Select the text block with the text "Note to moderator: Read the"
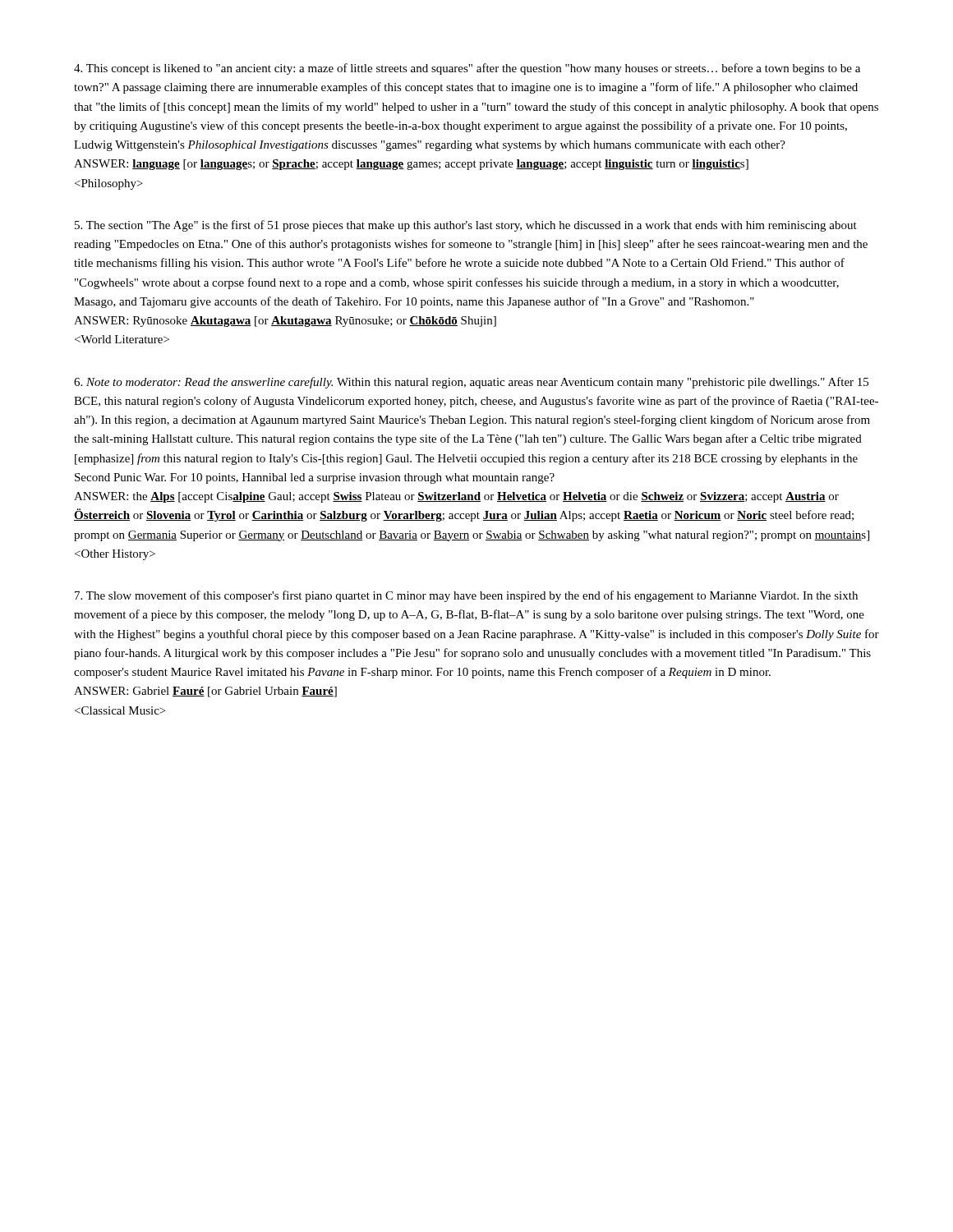Image resolution: width=953 pixels, height=1232 pixels. [x=476, y=467]
